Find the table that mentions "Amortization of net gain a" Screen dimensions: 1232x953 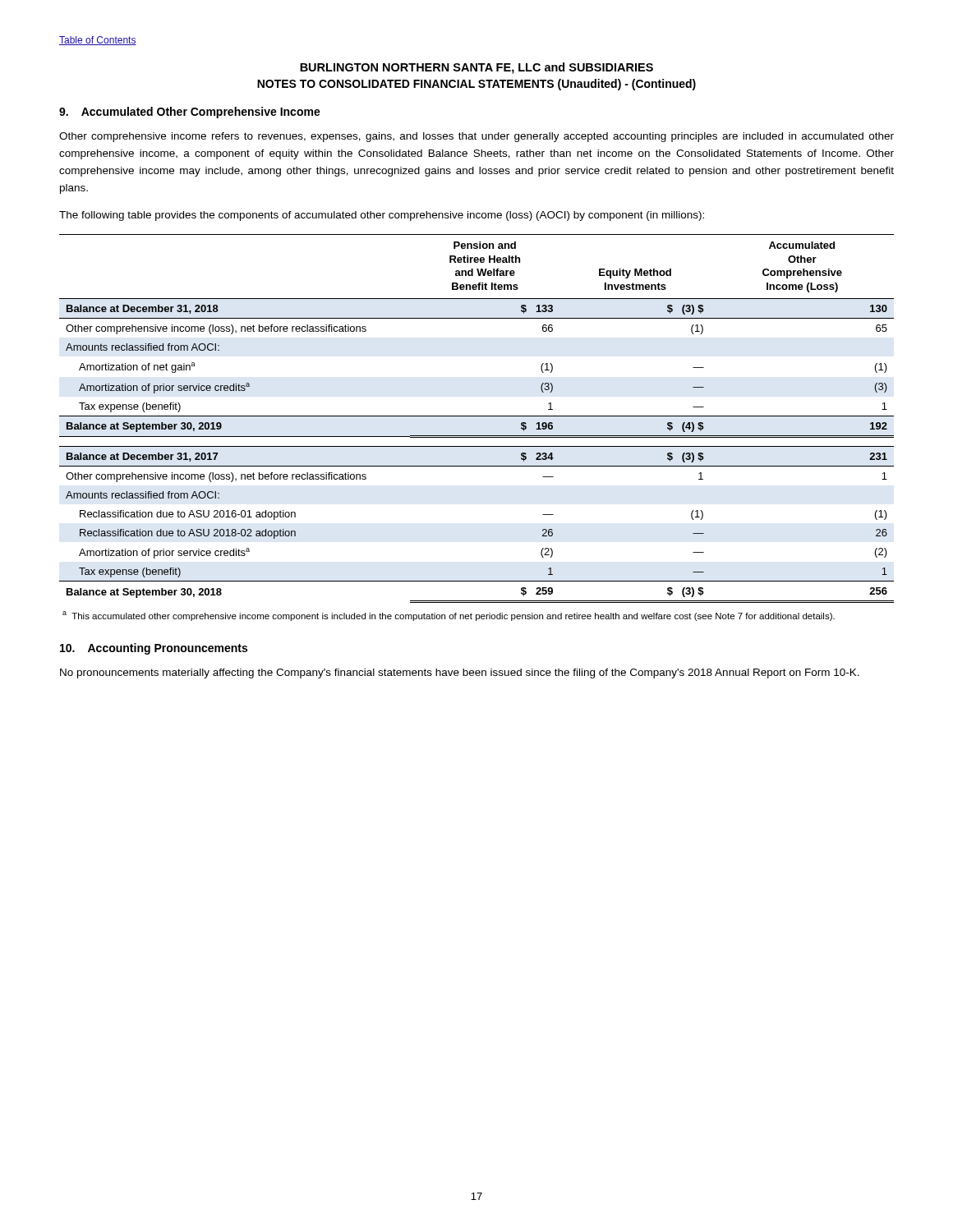click(x=476, y=418)
